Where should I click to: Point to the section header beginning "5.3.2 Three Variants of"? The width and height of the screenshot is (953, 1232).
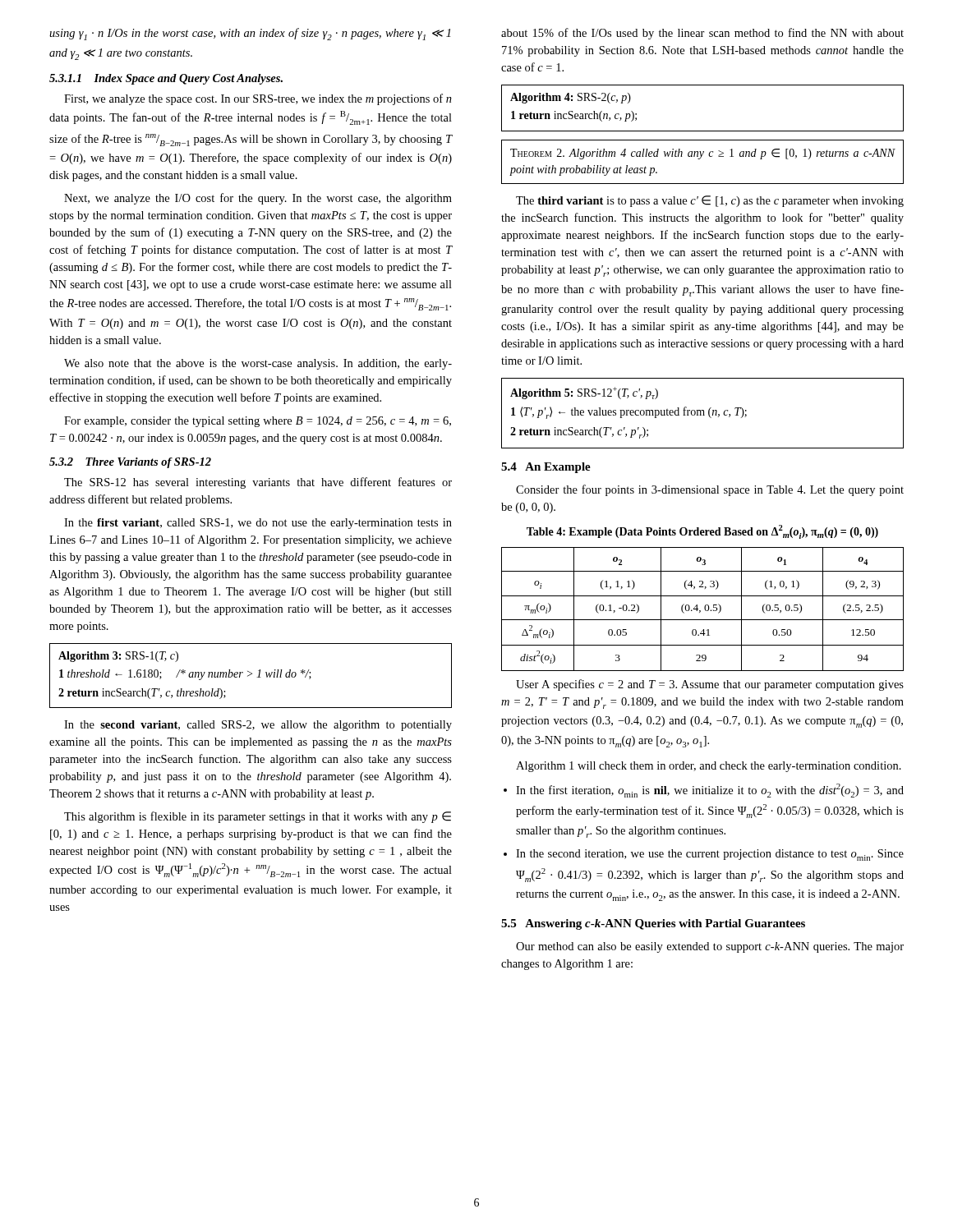130,463
